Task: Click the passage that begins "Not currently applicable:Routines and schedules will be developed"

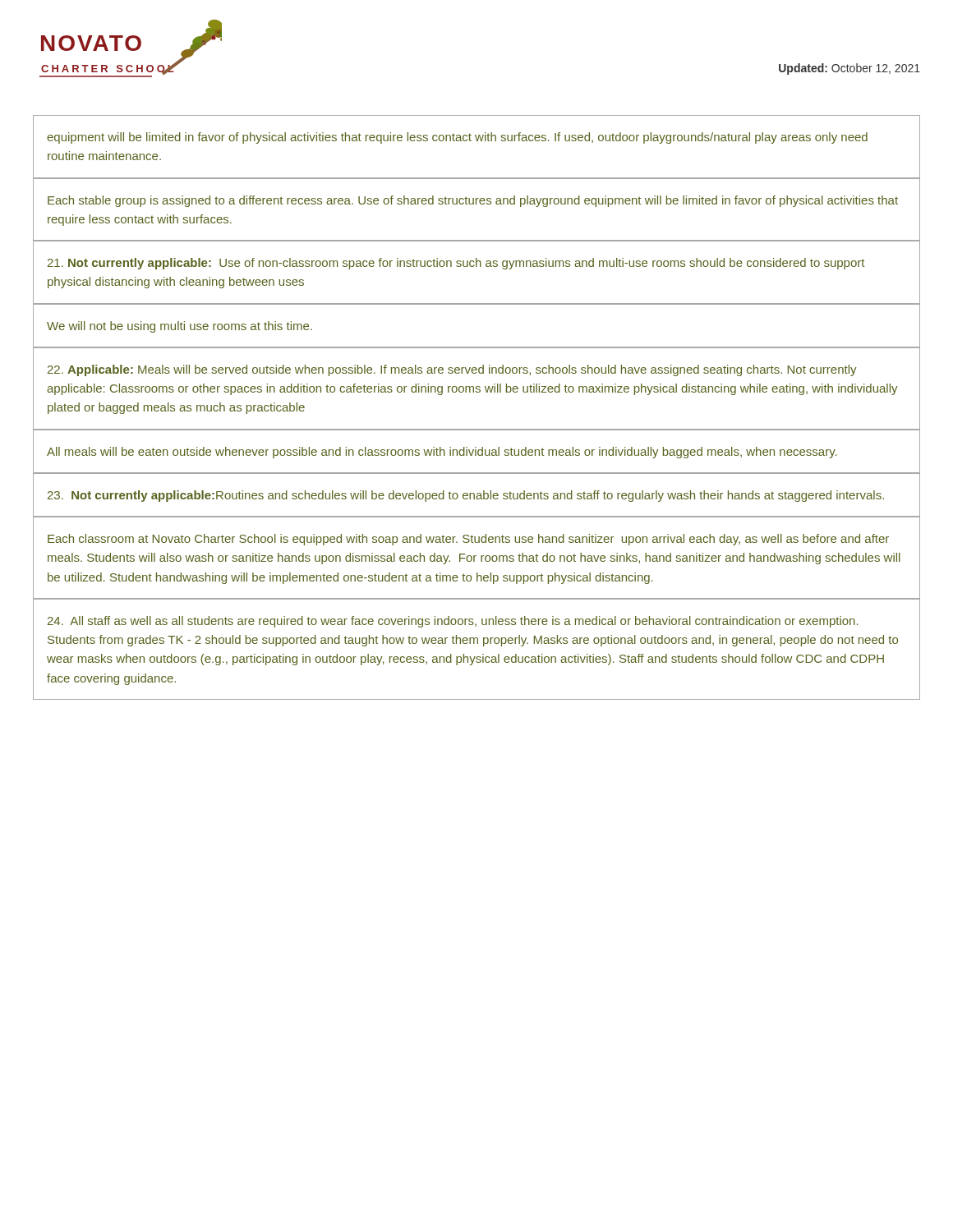Action: point(466,495)
